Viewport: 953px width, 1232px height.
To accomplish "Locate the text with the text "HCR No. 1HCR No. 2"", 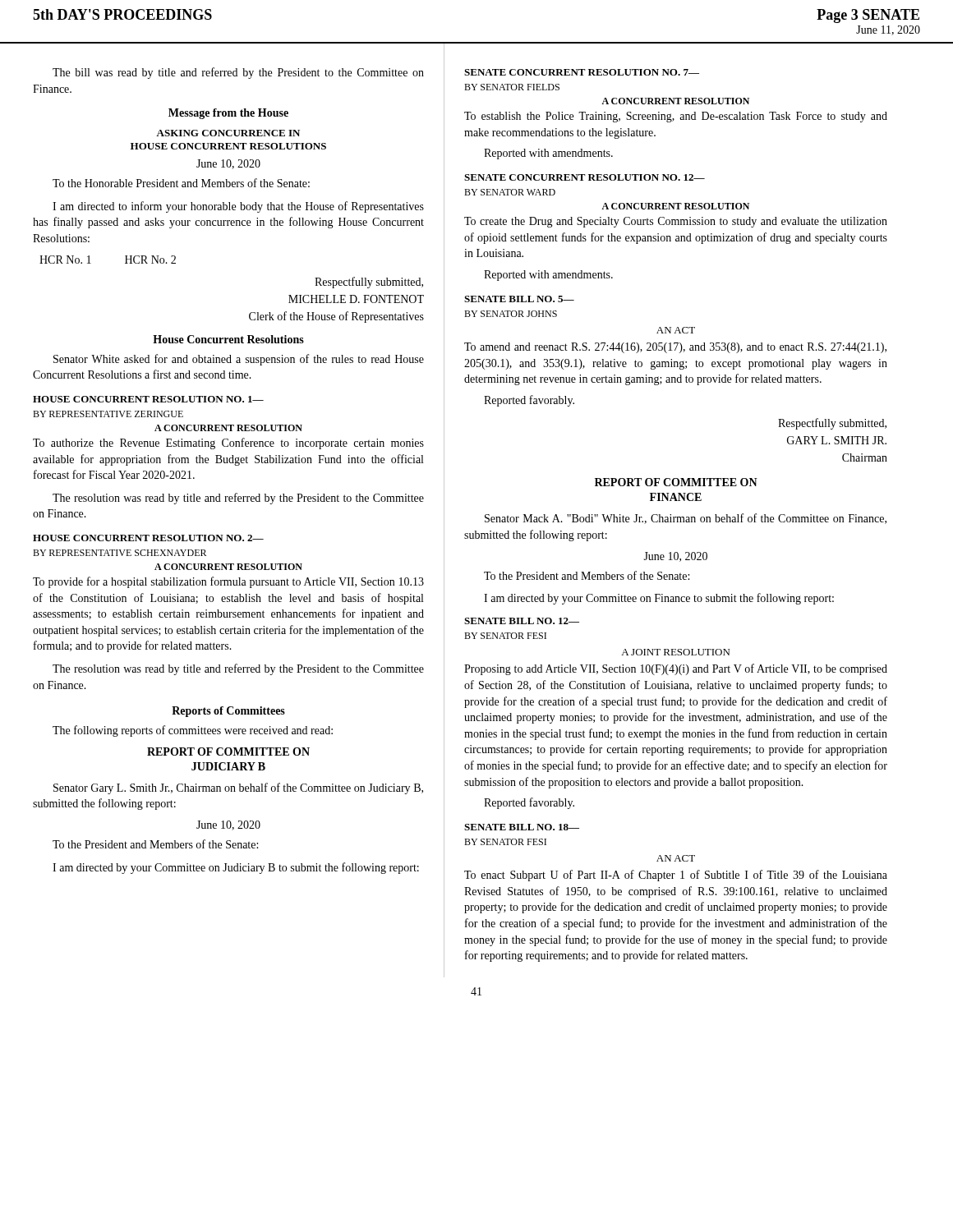I will (x=70, y=259).
